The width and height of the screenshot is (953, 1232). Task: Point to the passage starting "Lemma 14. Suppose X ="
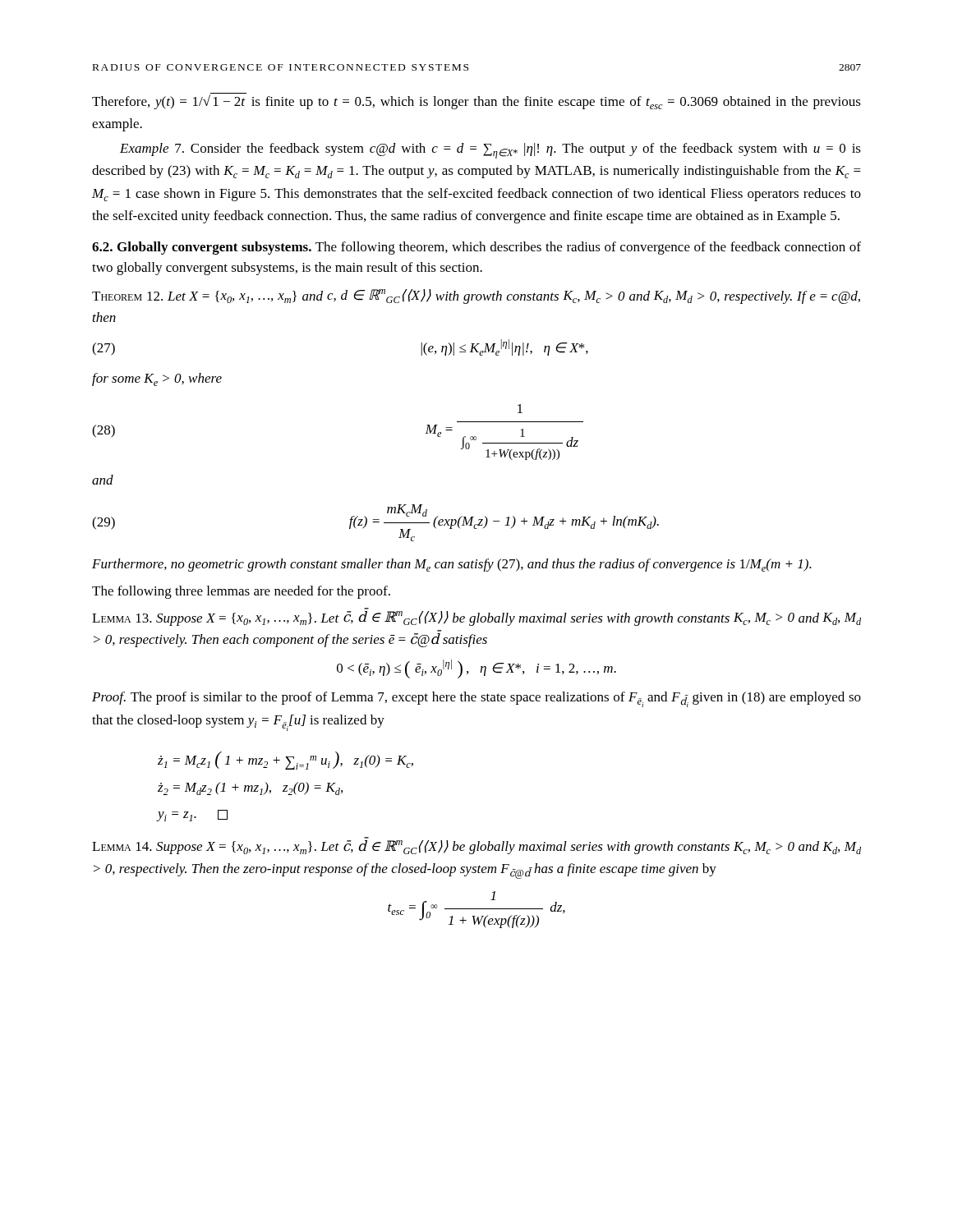(x=476, y=859)
